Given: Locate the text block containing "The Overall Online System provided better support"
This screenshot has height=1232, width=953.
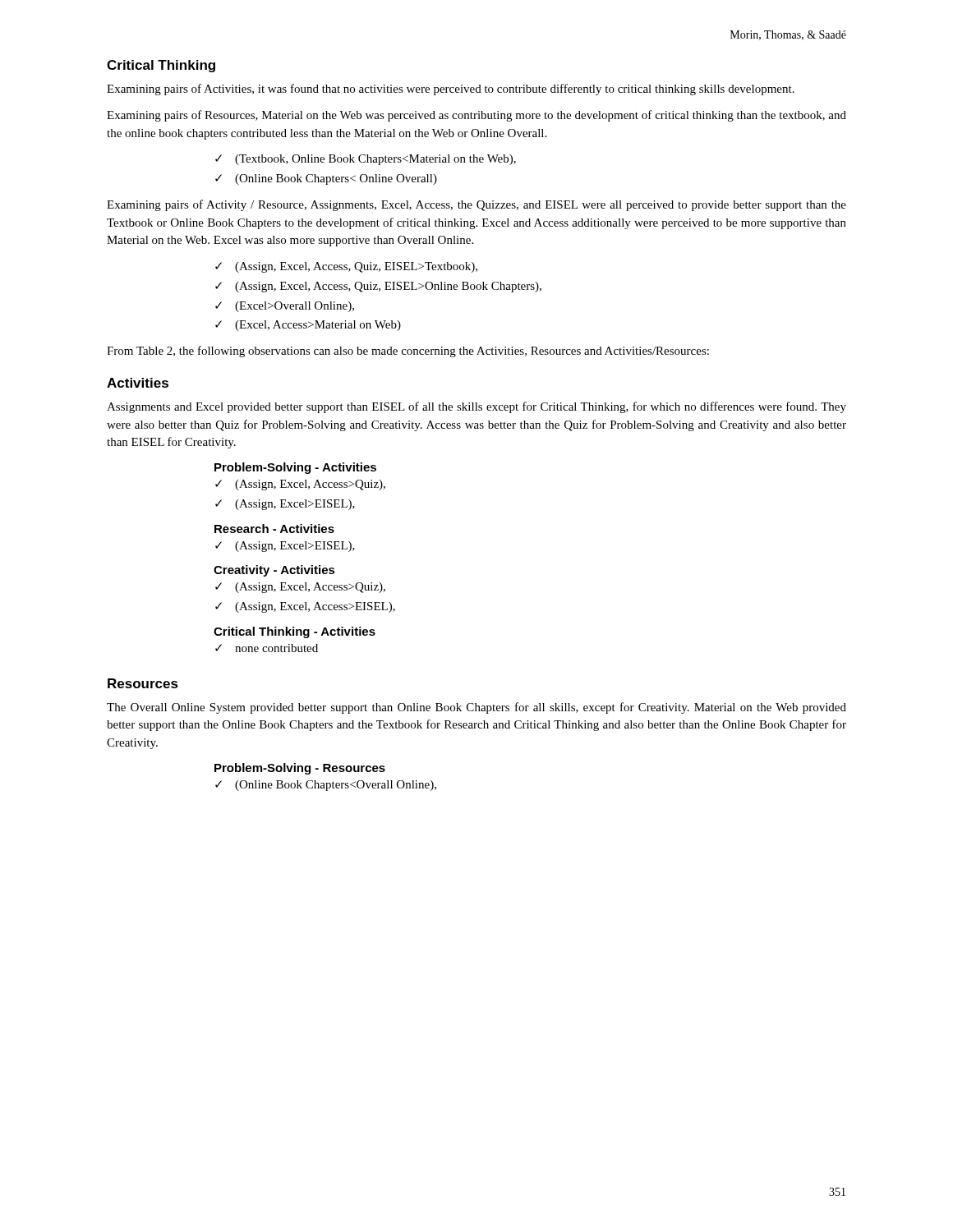Looking at the screenshot, I should click(476, 725).
